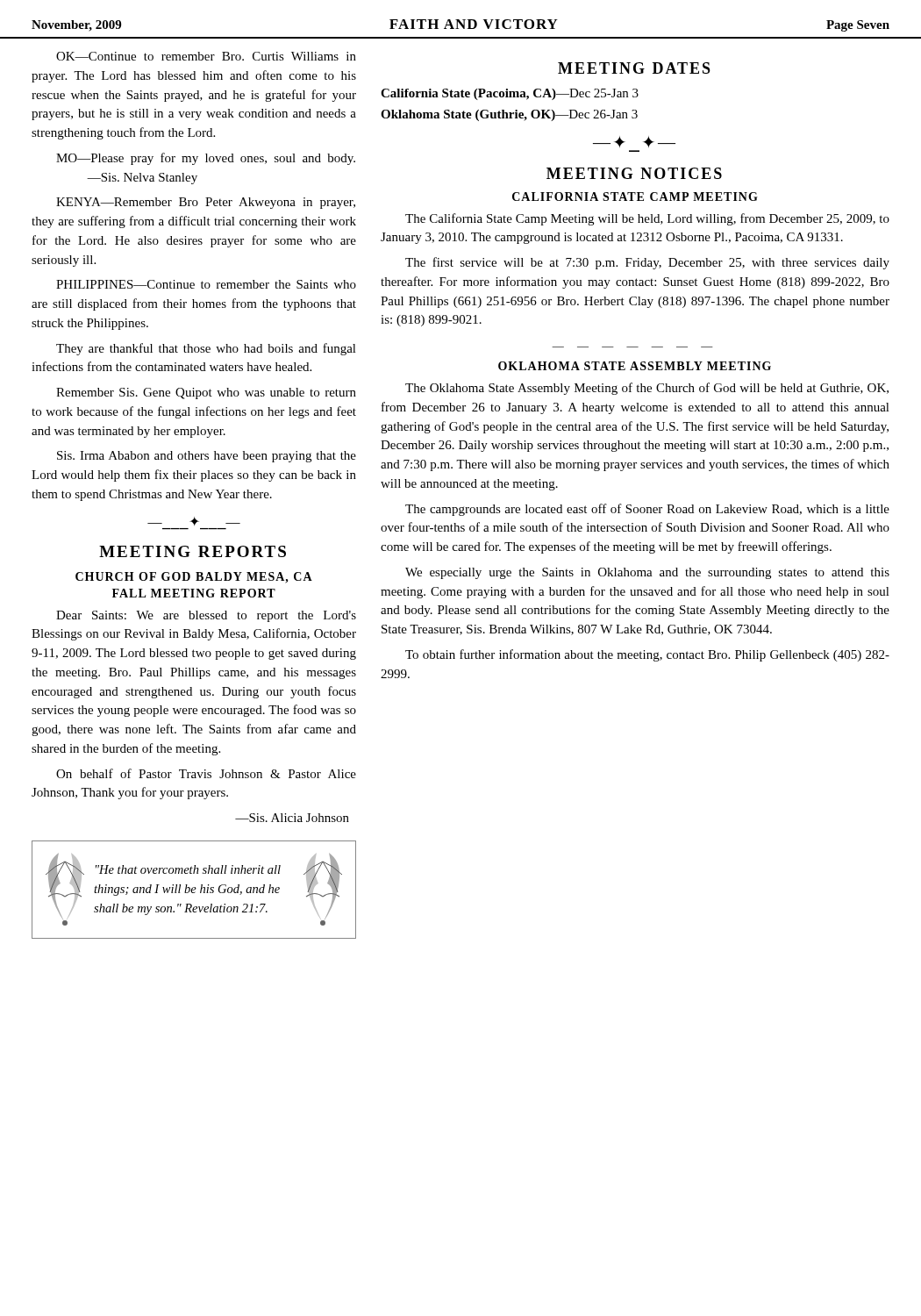Find the text block that says "They are thankful that those who had"
Image resolution: width=921 pixels, height=1316 pixels.
point(194,358)
